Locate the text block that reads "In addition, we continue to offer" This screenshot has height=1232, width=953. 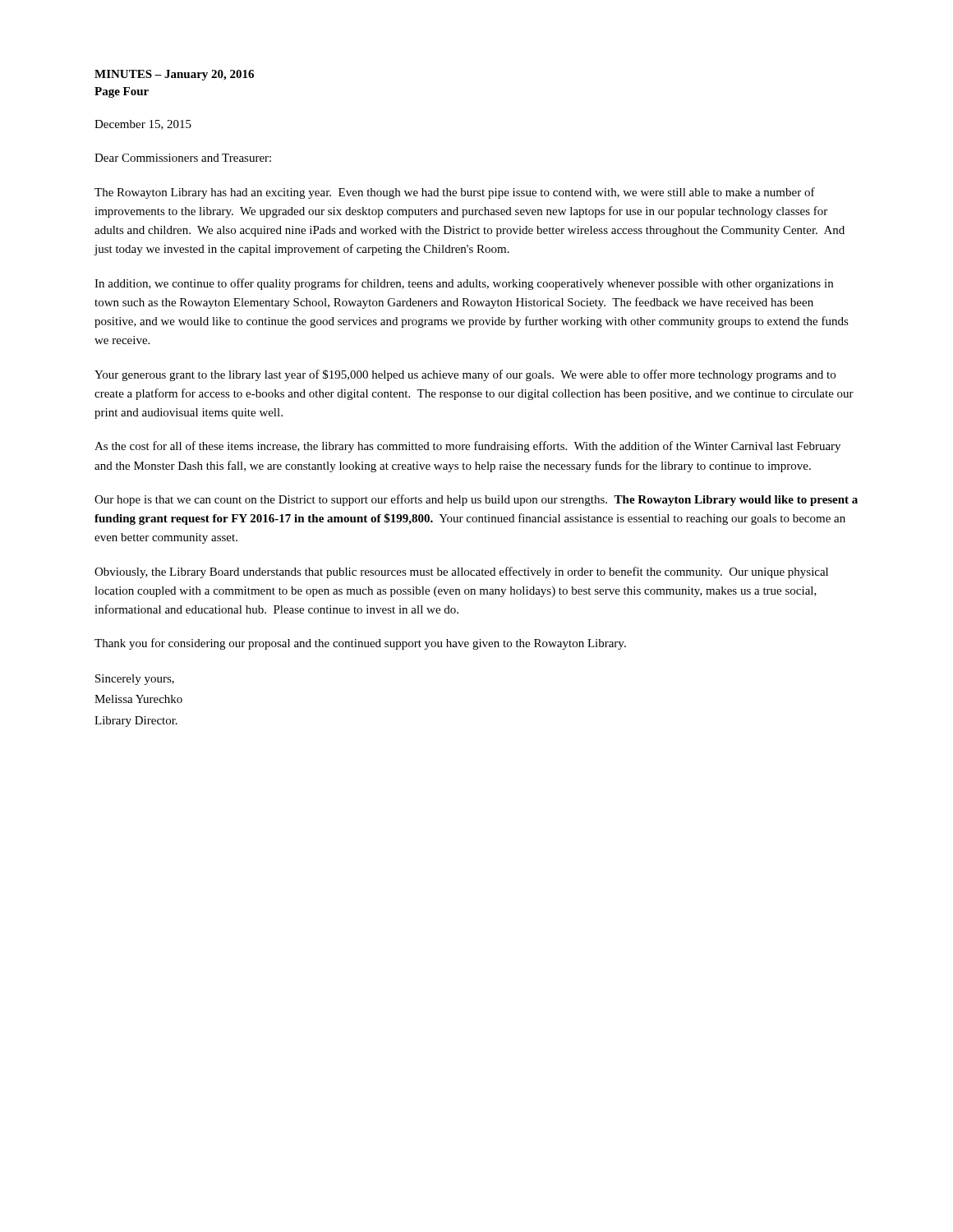(x=471, y=312)
